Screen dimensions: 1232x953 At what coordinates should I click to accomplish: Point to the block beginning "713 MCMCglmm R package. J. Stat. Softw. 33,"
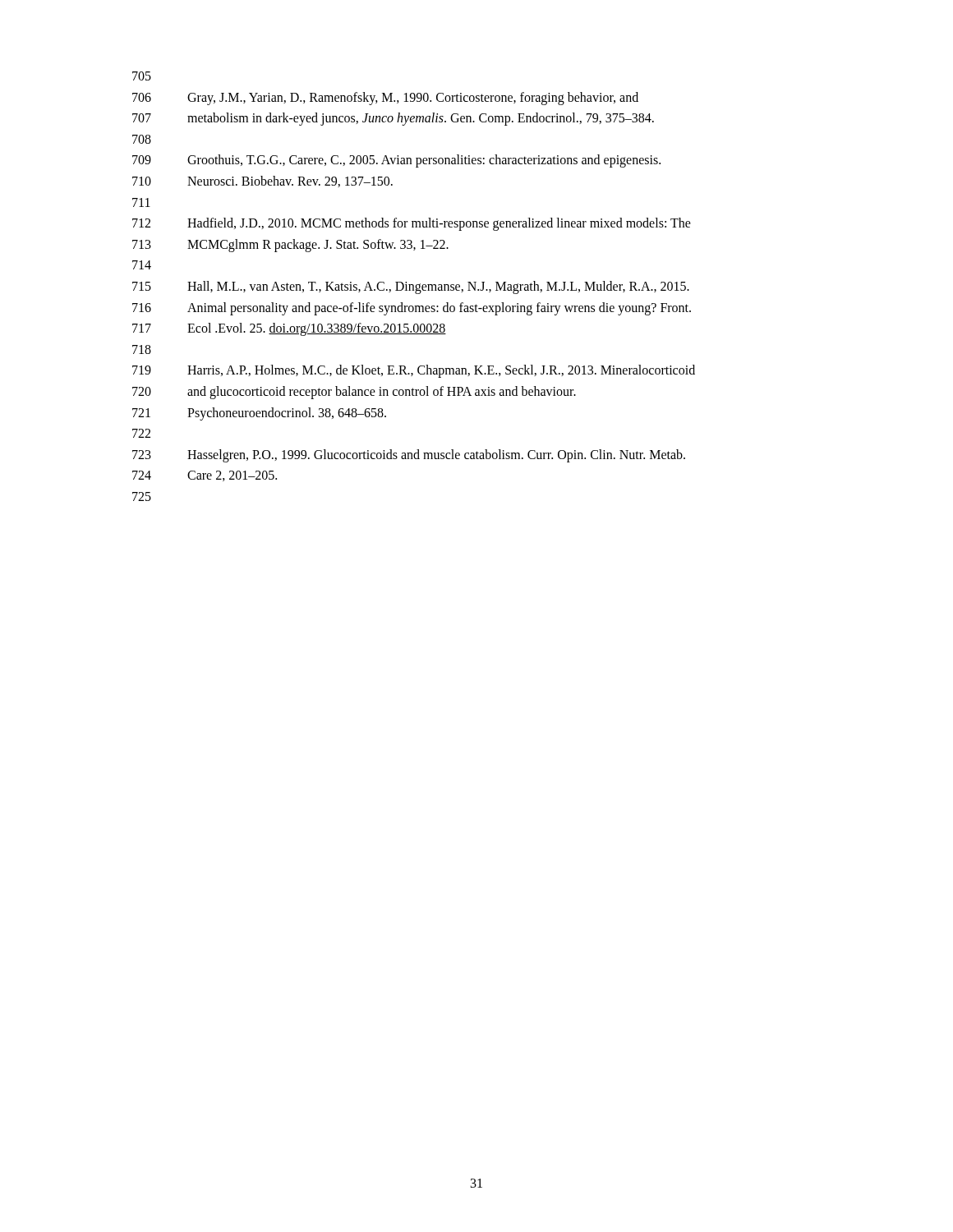(x=290, y=244)
